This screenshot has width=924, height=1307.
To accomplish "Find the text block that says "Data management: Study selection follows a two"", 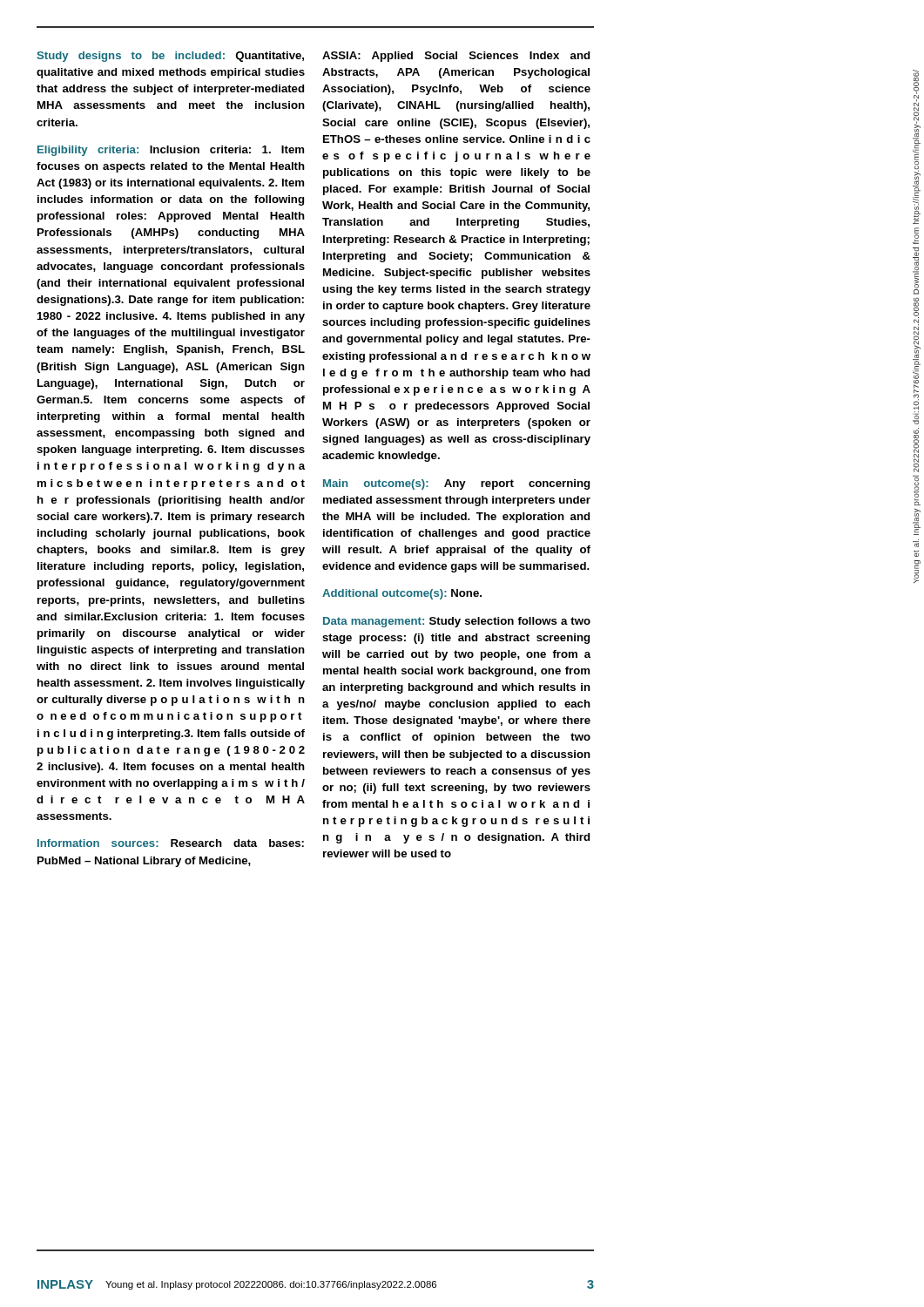I will 456,737.
